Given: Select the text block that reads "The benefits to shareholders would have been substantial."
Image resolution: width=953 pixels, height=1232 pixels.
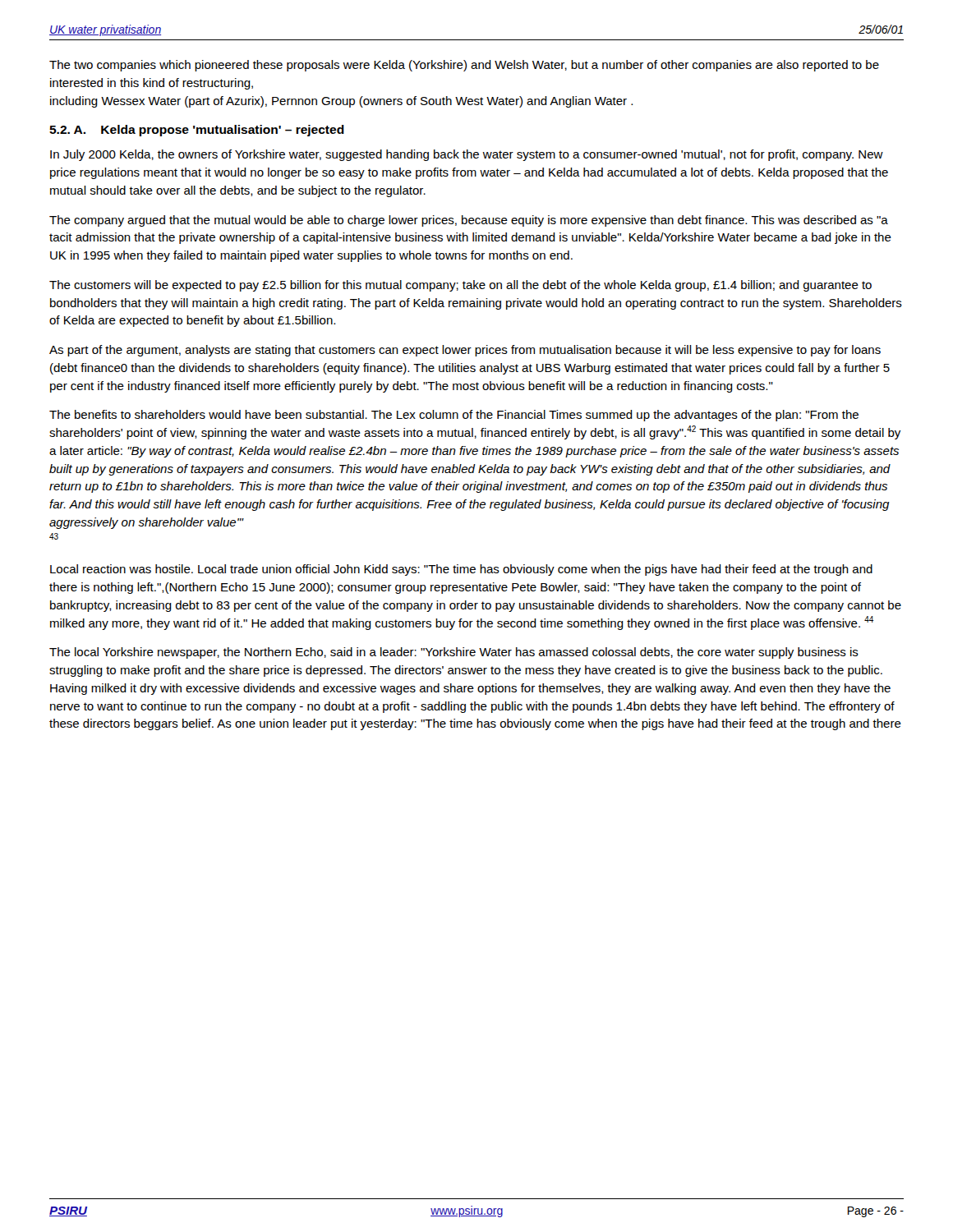Looking at the screenshot, I should [475, 474].
